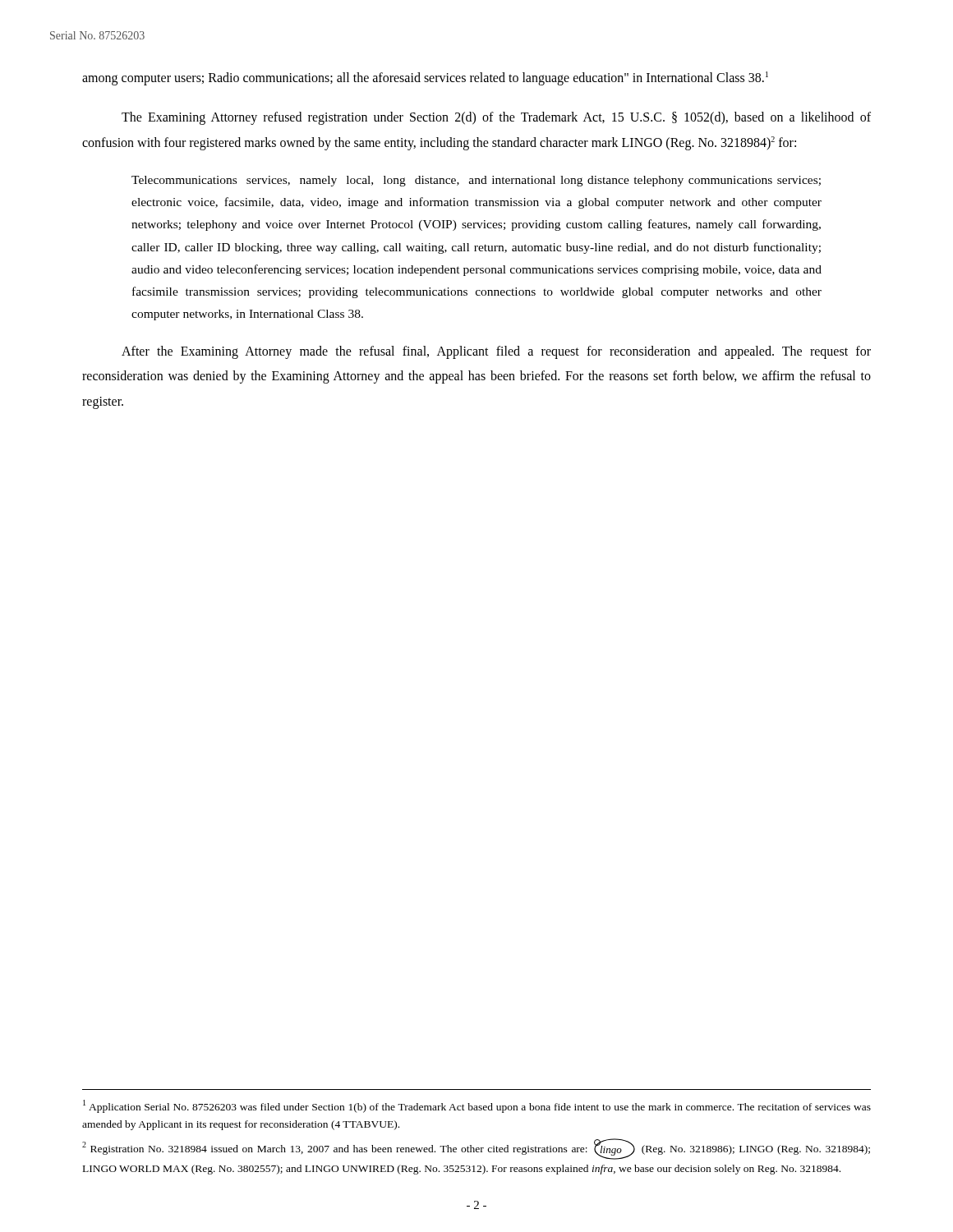Point to the block beginning "After the Examining Attorney made the refusal"
Viewport: 953px width, 1232px height.
[476, 376]
